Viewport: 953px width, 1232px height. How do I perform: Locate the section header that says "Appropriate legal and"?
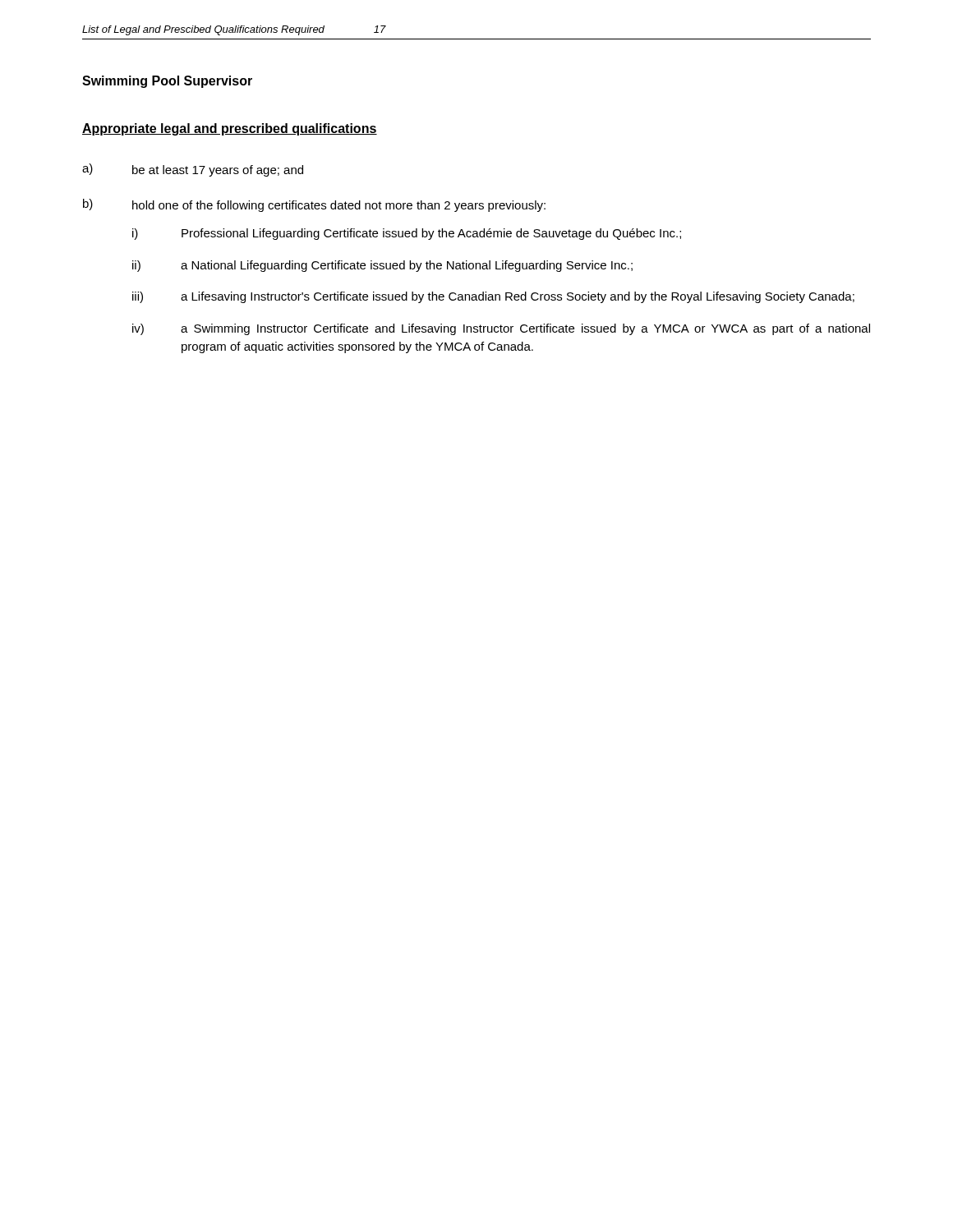[x=229, y=129]
